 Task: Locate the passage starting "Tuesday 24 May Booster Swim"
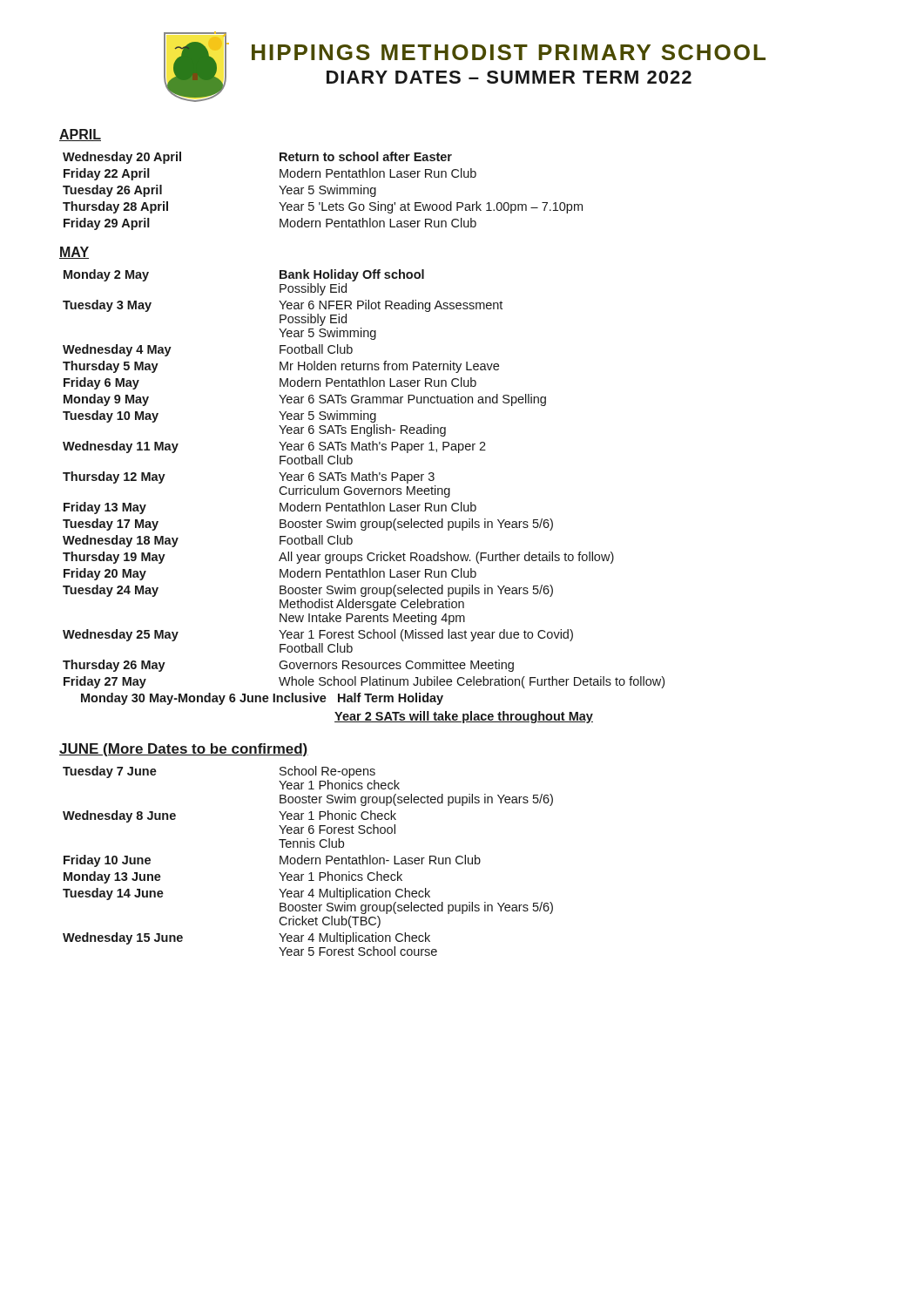point(465,603)
